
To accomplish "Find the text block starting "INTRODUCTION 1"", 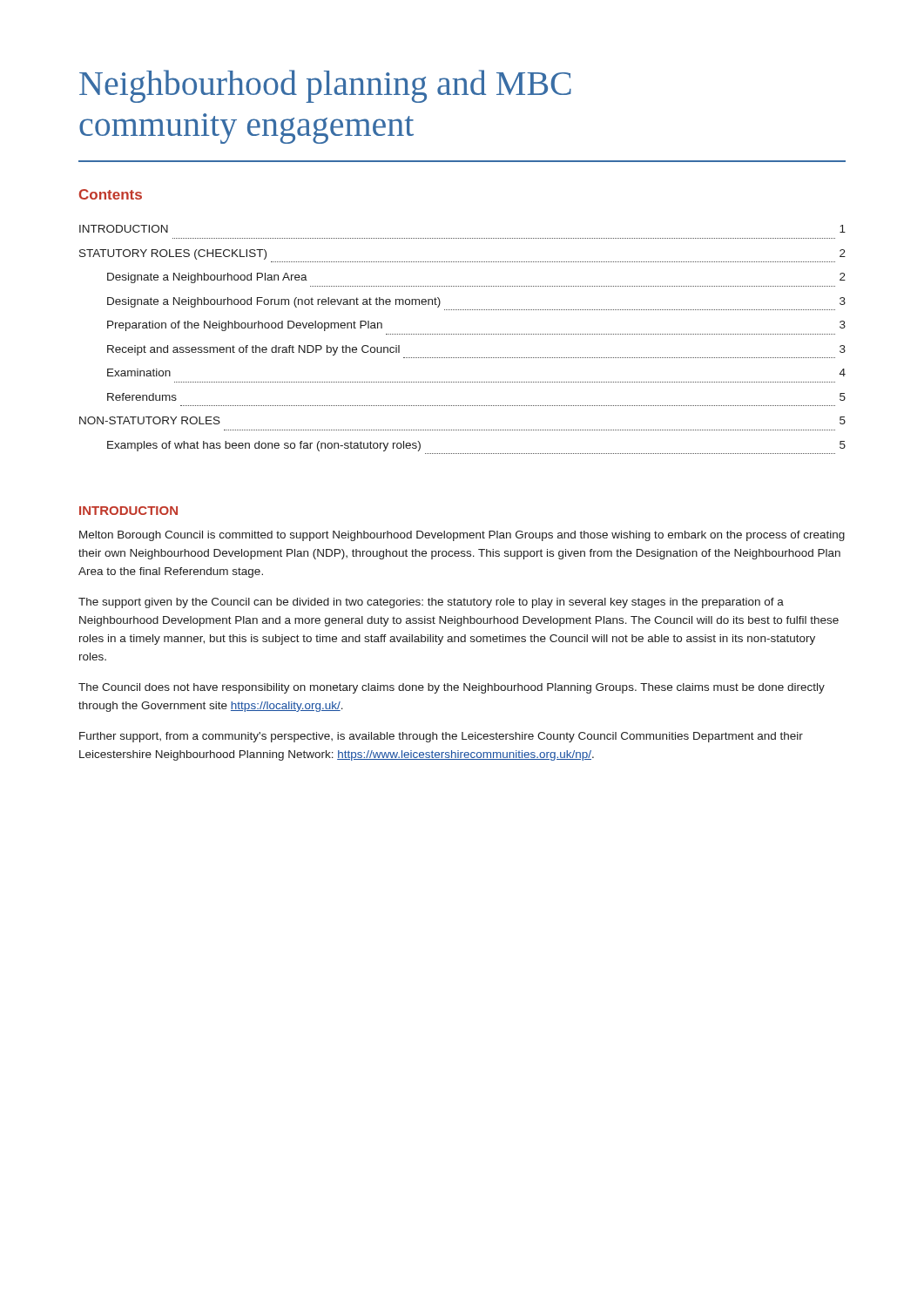I will pyautogui.click(x=462, y=229).
